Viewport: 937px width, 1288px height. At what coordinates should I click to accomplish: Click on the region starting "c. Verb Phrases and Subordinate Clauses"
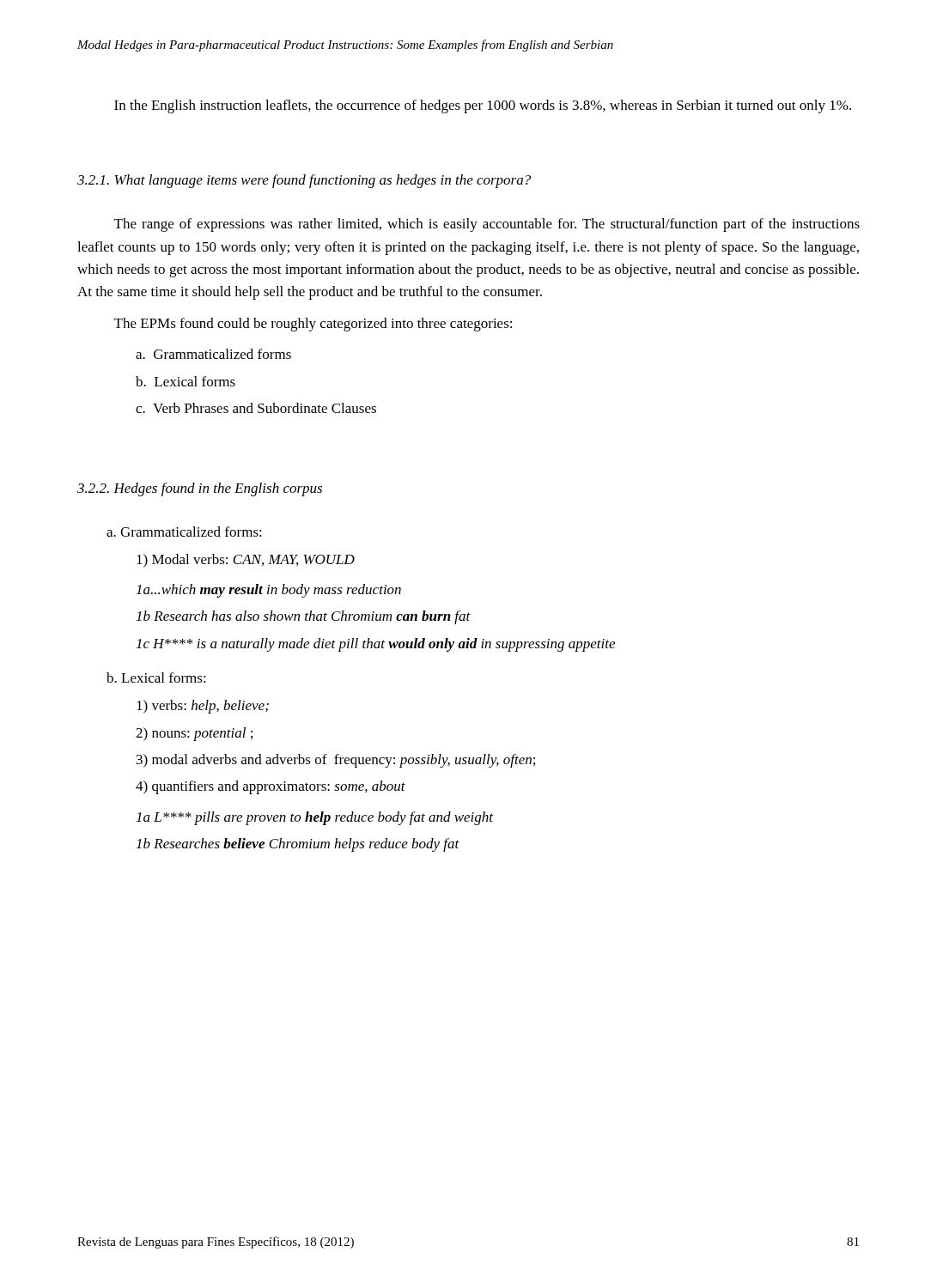256,408
